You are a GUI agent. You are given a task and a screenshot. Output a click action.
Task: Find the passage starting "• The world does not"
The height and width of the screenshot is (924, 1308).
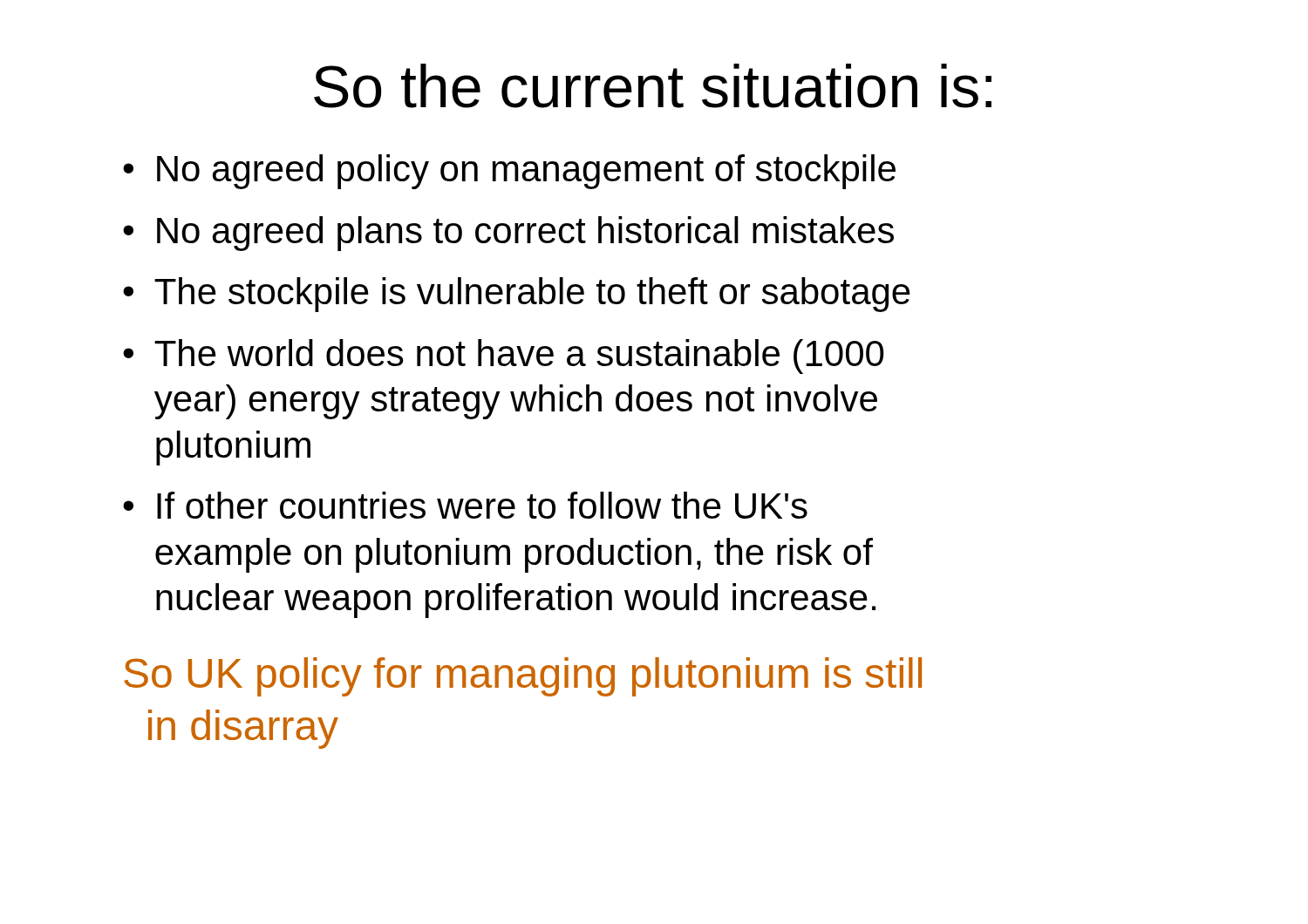[x=504, y=399]
